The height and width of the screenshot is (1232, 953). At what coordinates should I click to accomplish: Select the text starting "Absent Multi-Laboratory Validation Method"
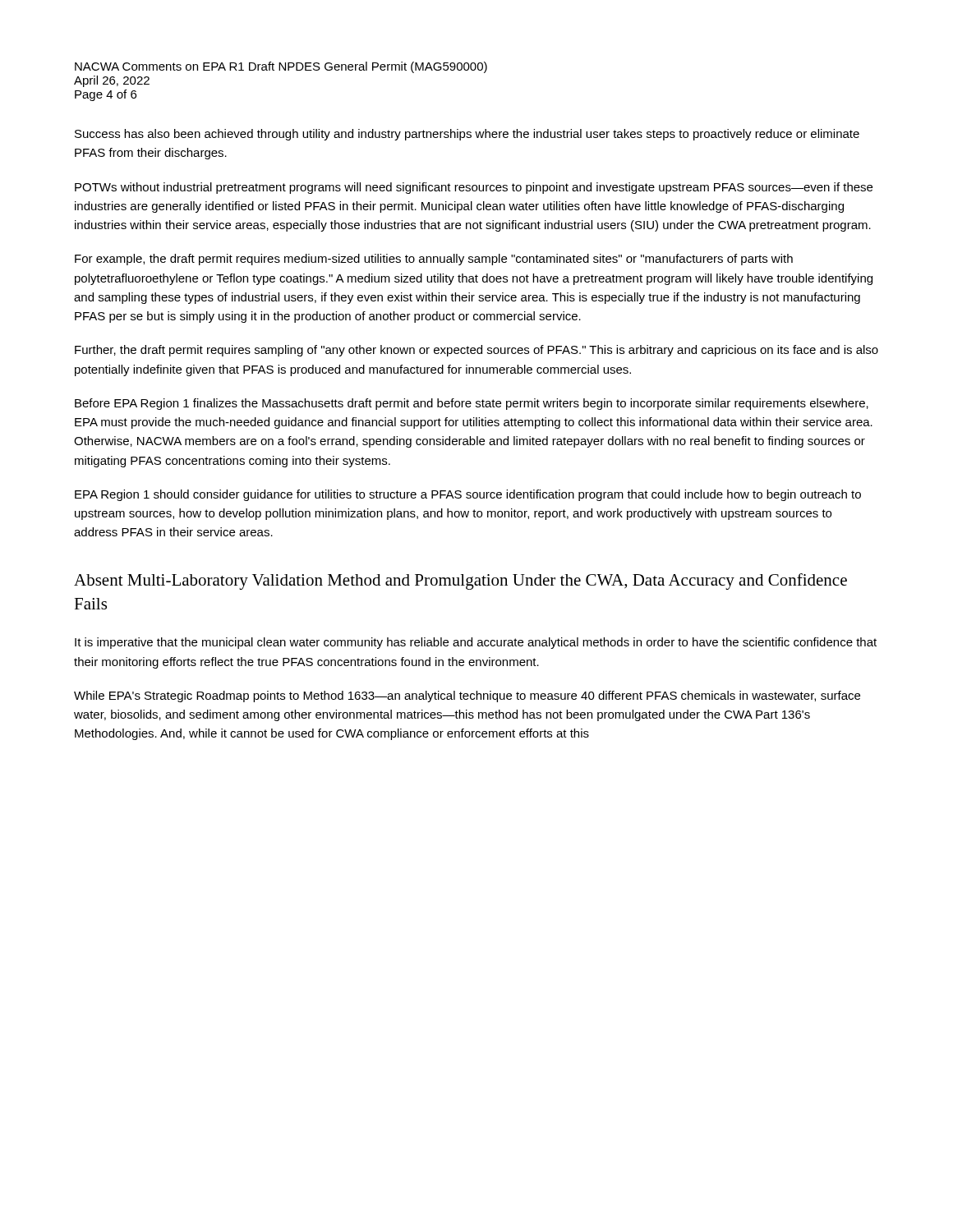coord(476,592)
